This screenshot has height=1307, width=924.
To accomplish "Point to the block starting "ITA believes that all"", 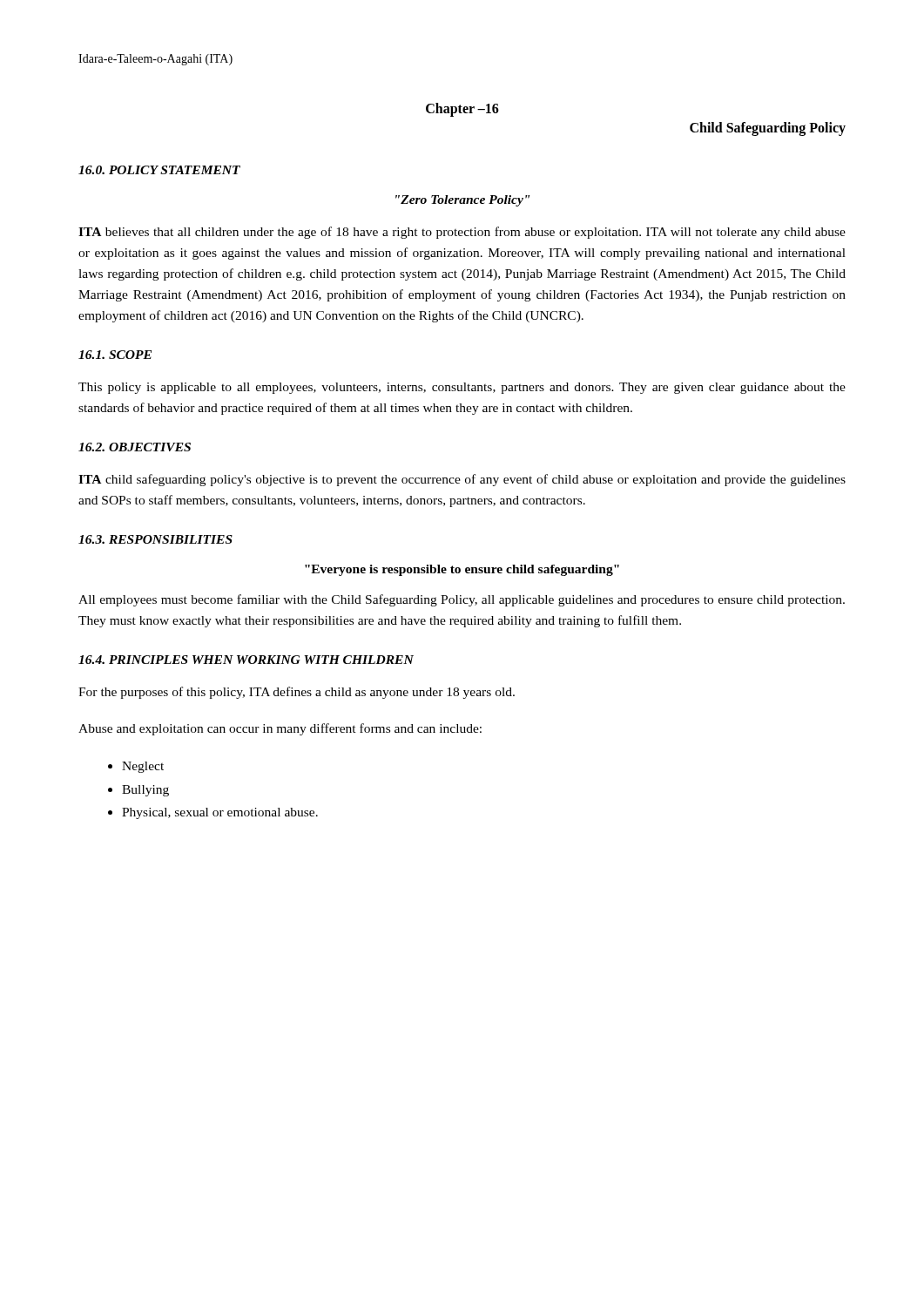I will 462,273.
